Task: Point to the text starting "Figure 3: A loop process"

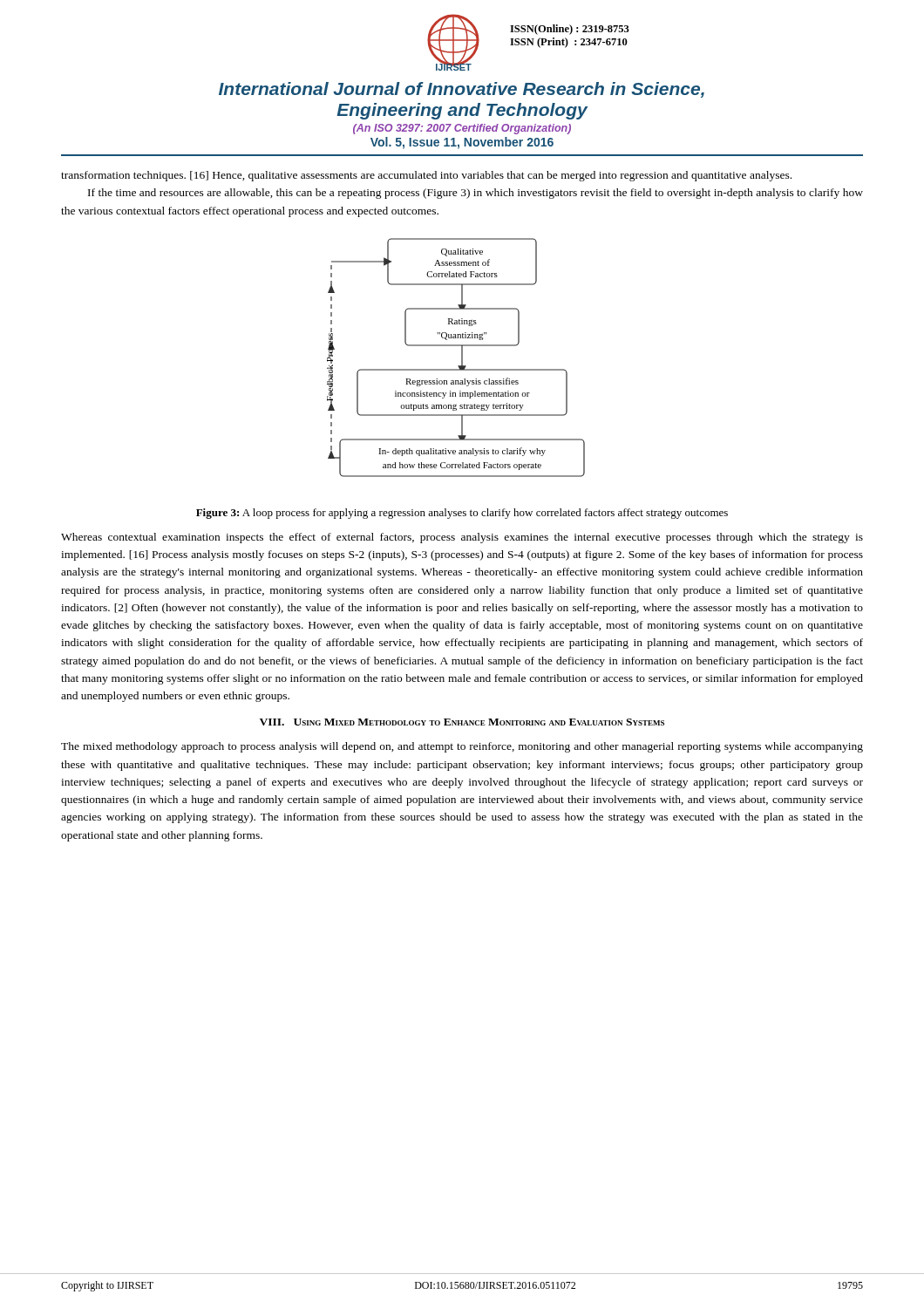Action: click(462, 512)
